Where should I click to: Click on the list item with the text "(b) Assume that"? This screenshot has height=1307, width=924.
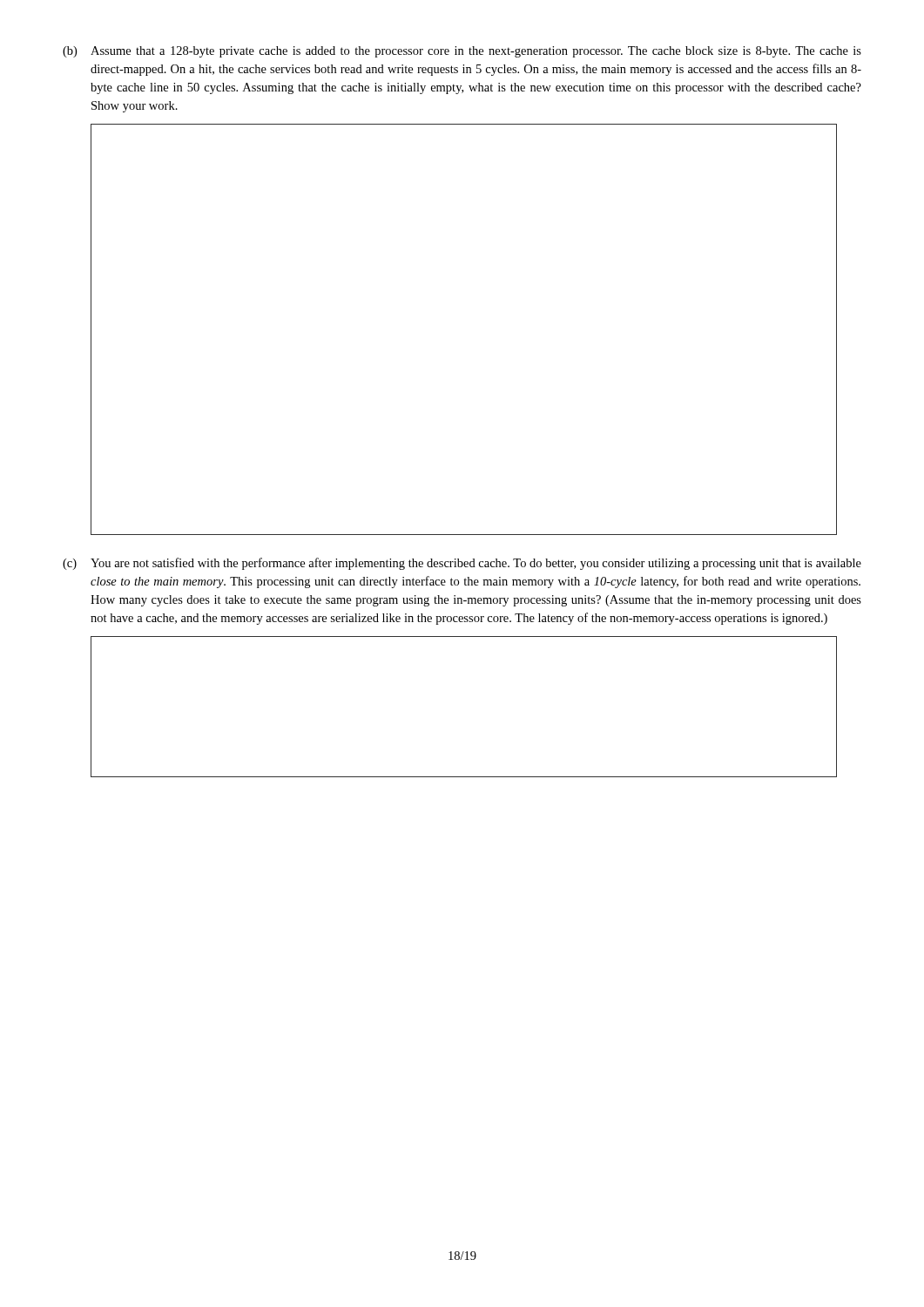[x=462, y=78]
